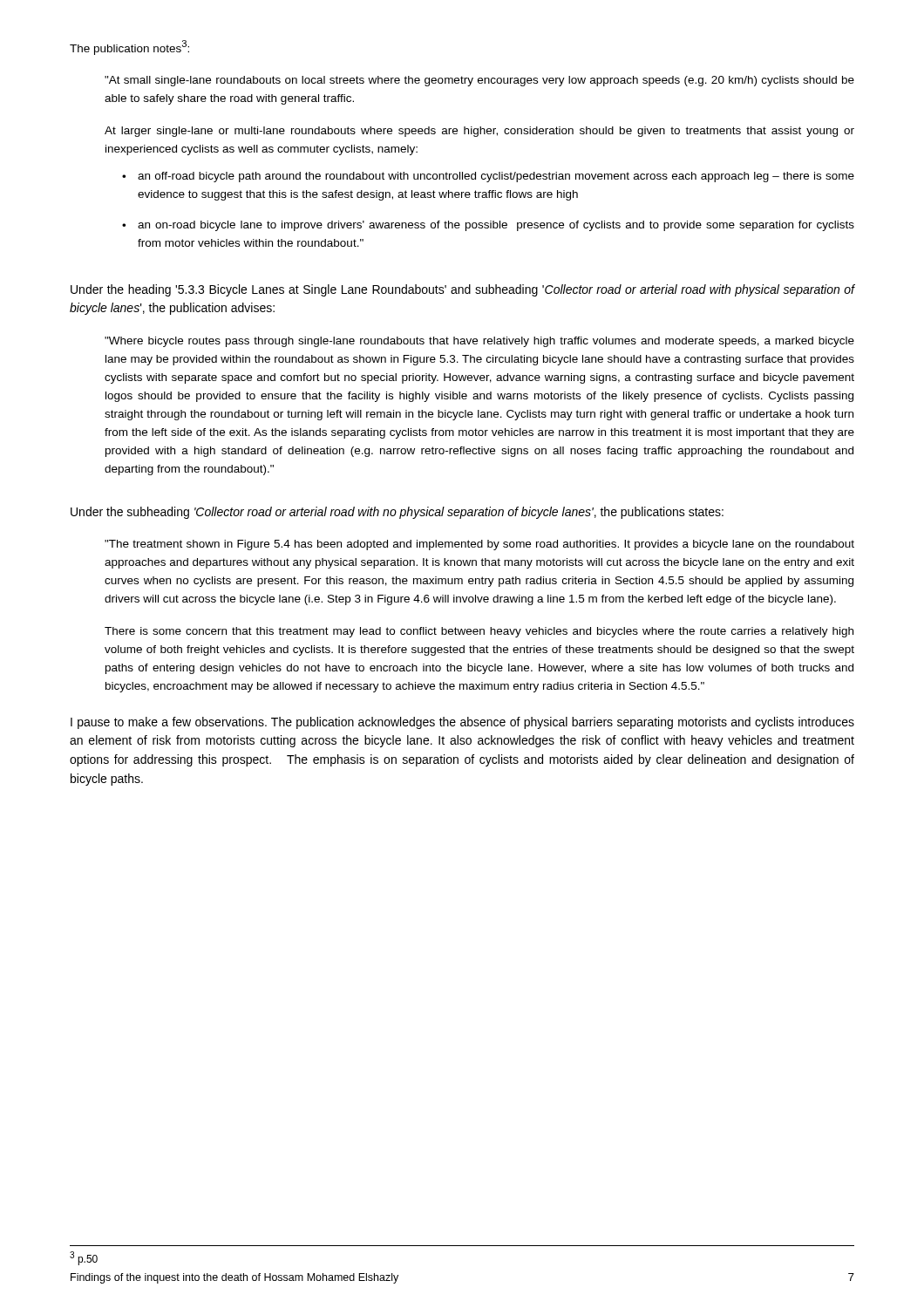Locate the list item that reads "• an off-road bicycle path around the"
The image size is (924, 1308).
[488, 186]
